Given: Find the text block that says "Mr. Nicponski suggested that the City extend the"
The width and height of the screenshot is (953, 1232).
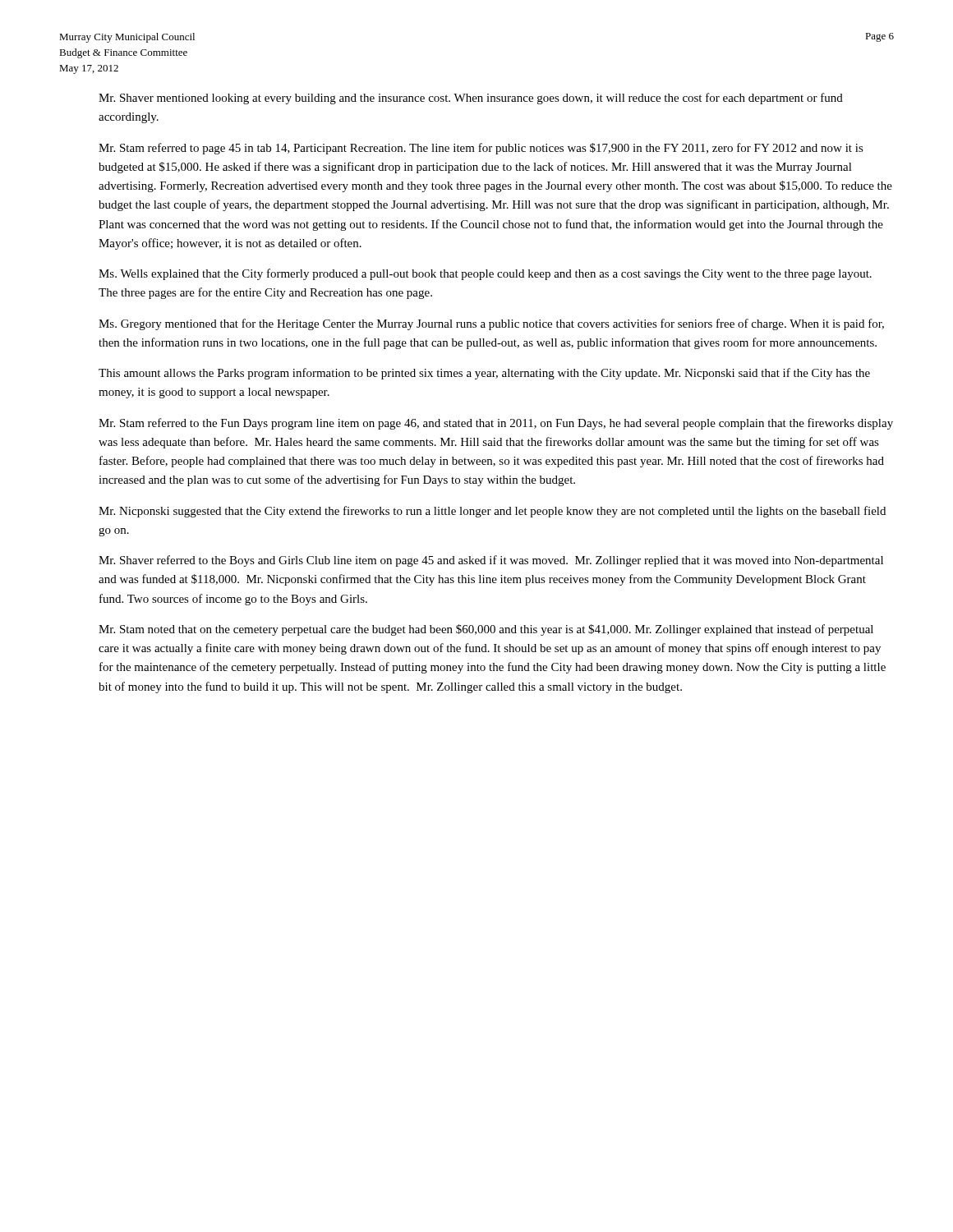Looking at the screenshot, I should [492, 520].
